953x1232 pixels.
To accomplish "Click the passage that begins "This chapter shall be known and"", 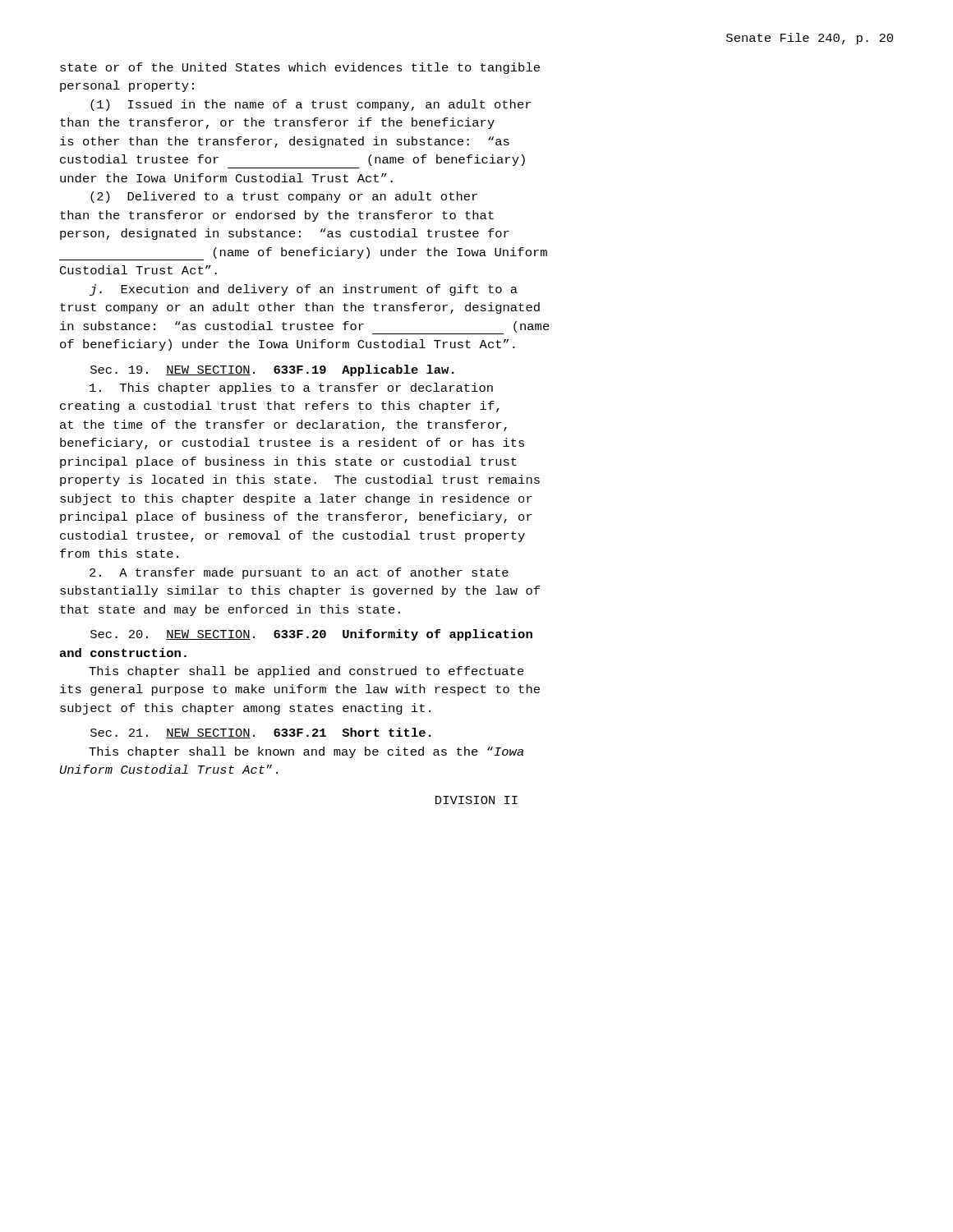I will 292,761.
